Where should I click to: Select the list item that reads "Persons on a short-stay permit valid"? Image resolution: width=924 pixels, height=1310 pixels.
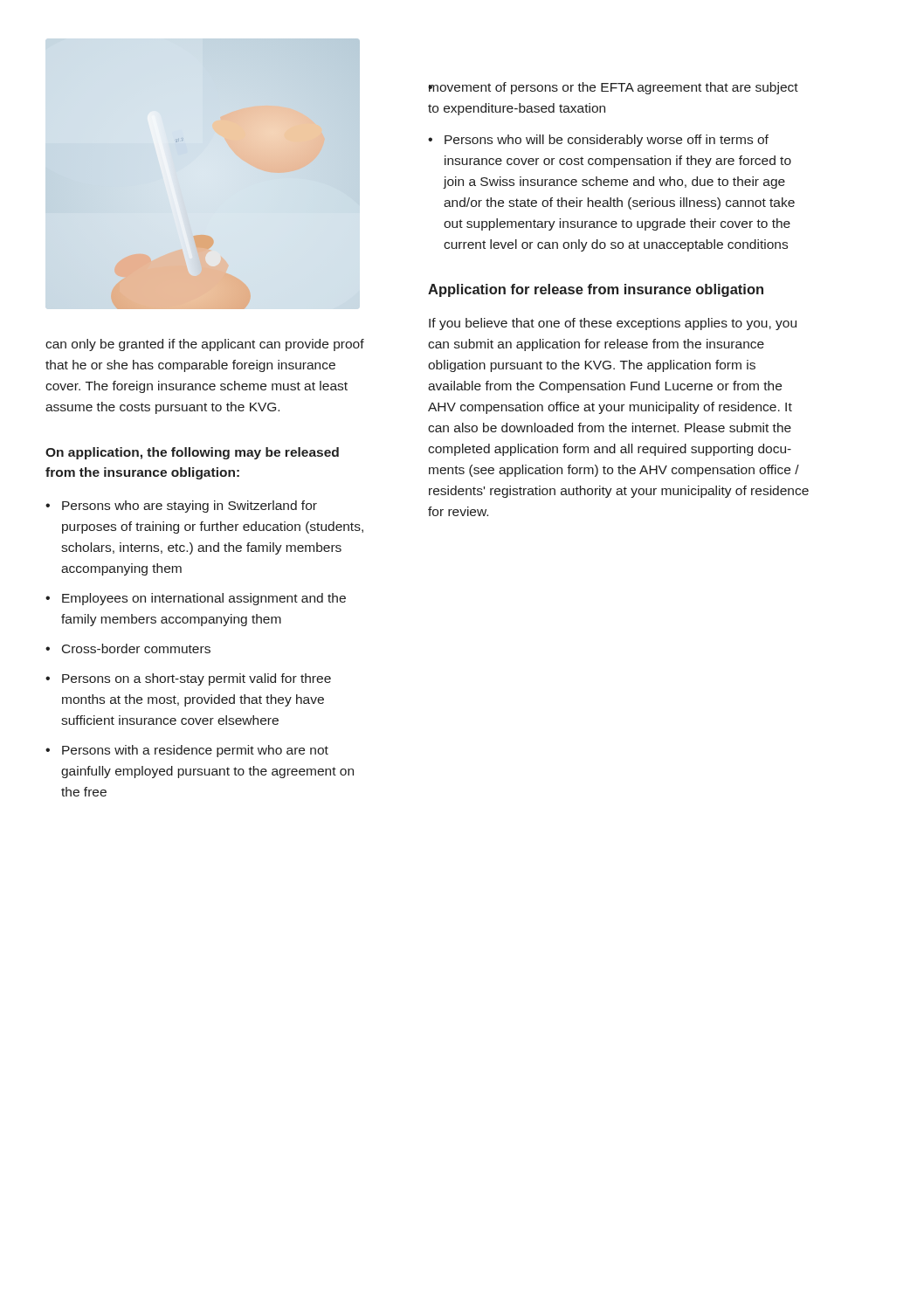click(196, 699)
